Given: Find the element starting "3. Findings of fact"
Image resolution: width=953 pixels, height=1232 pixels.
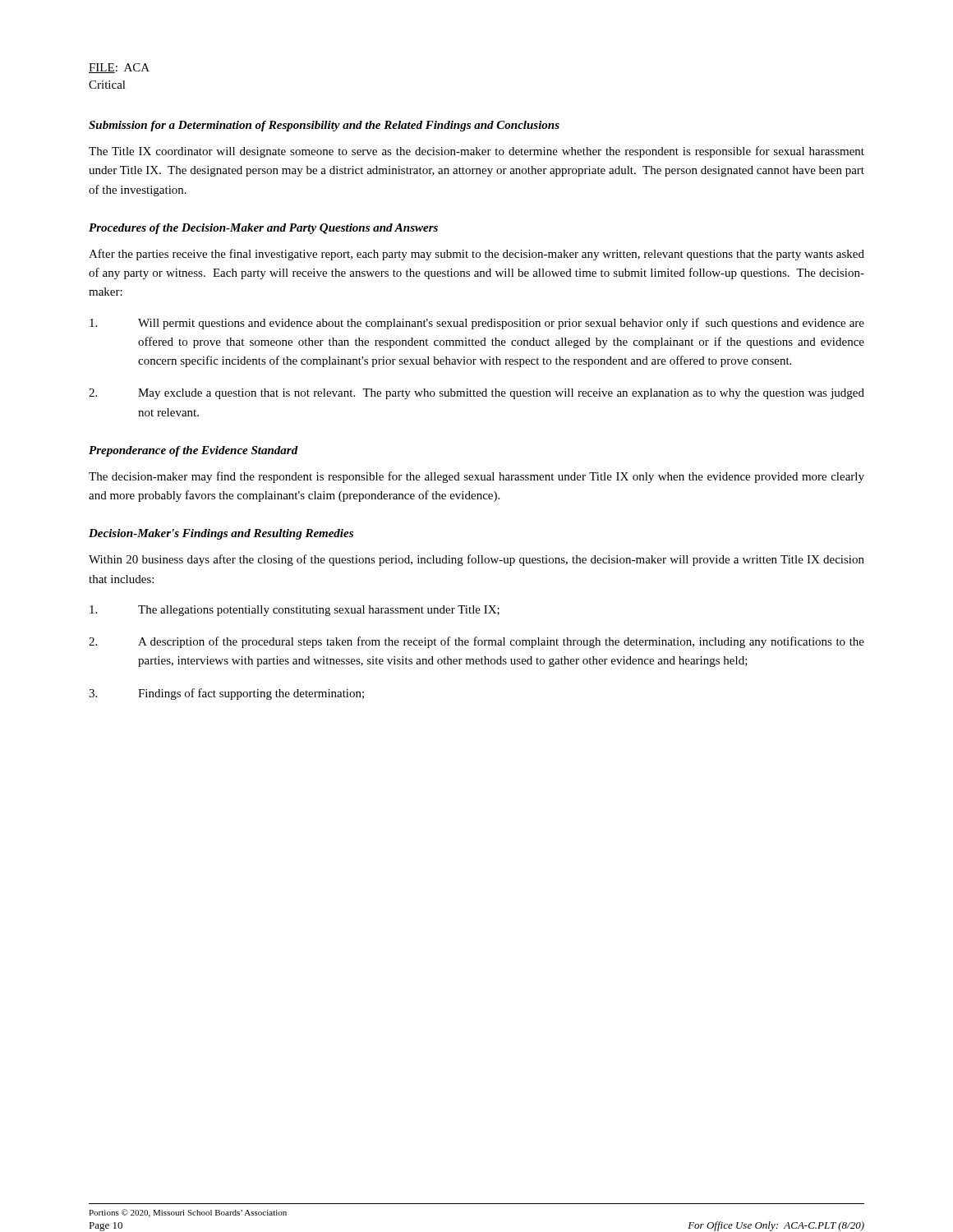Looking at the screenshot, I should point(226,694).
